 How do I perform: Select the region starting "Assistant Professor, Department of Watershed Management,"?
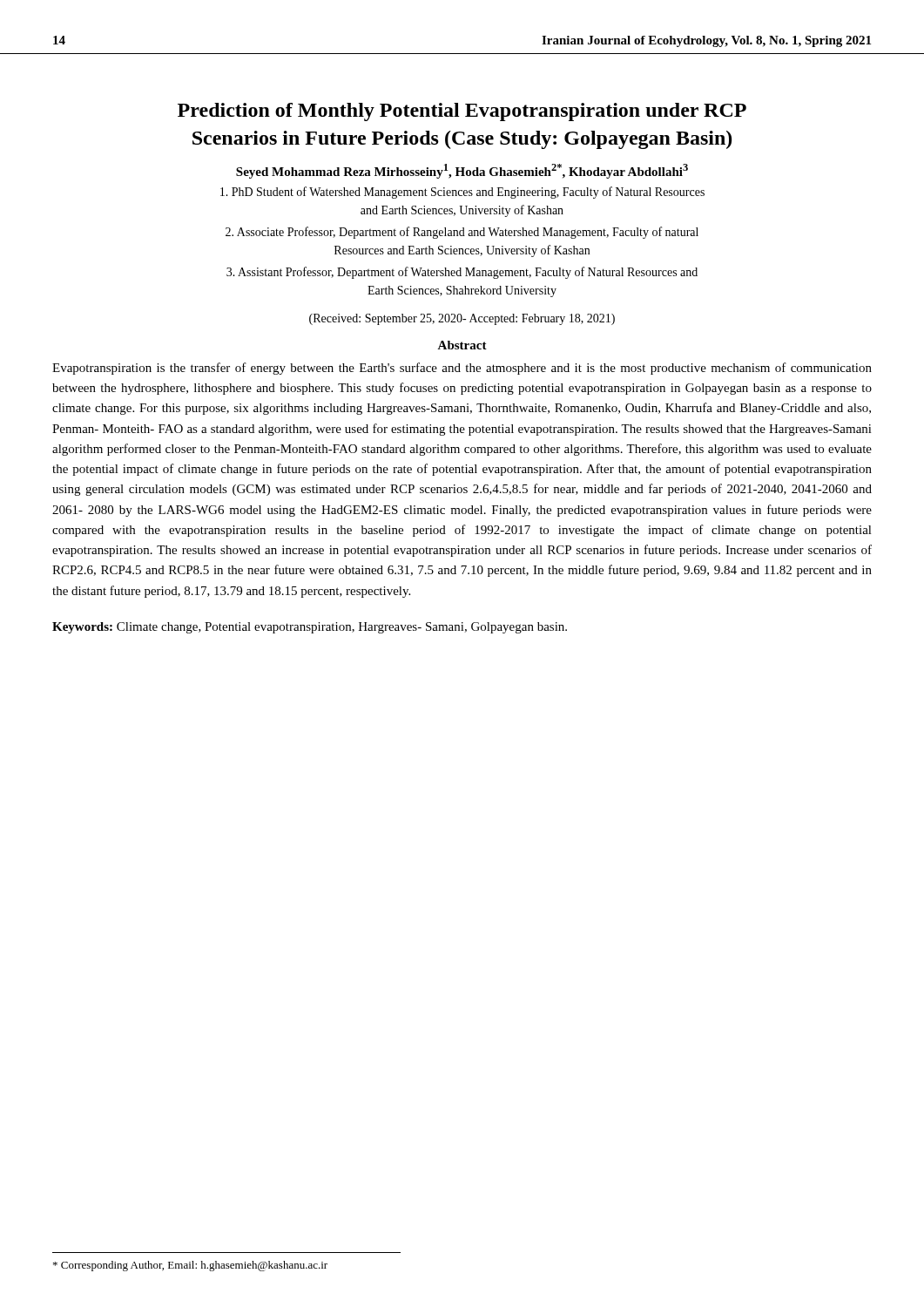click(462, 281)
